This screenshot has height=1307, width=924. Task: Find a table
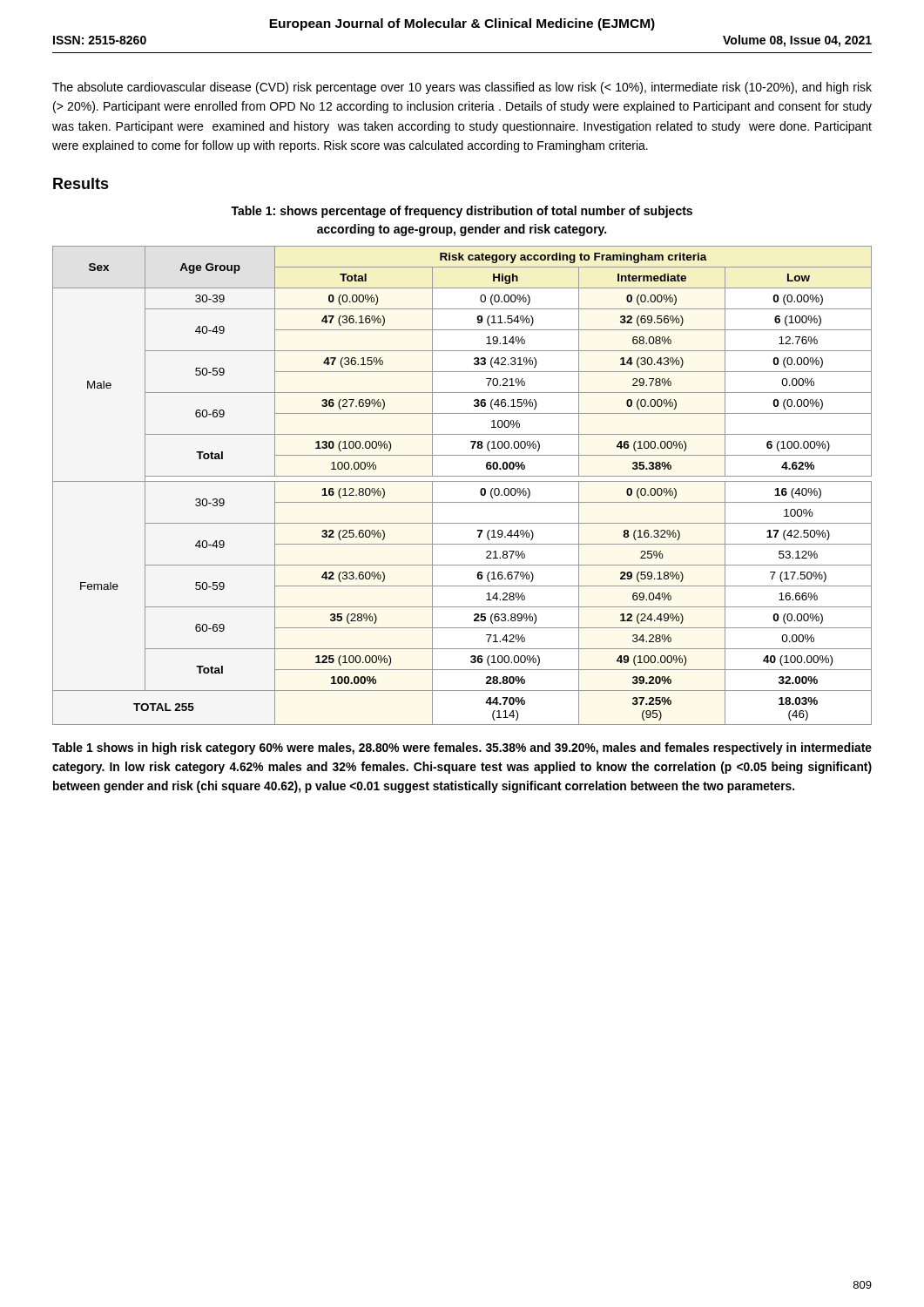(462, 485)
